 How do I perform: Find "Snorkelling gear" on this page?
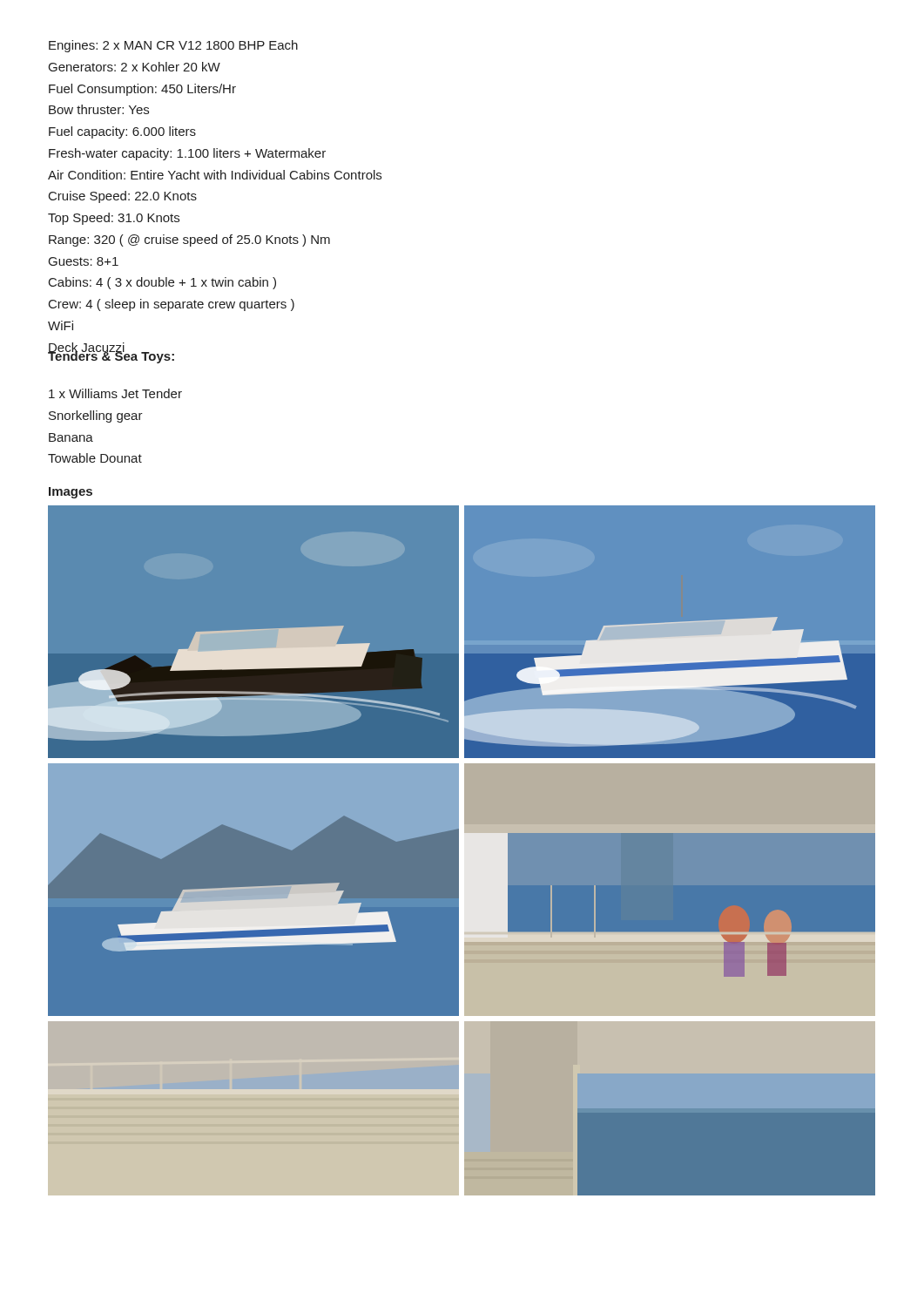click(x=95, y=415)
